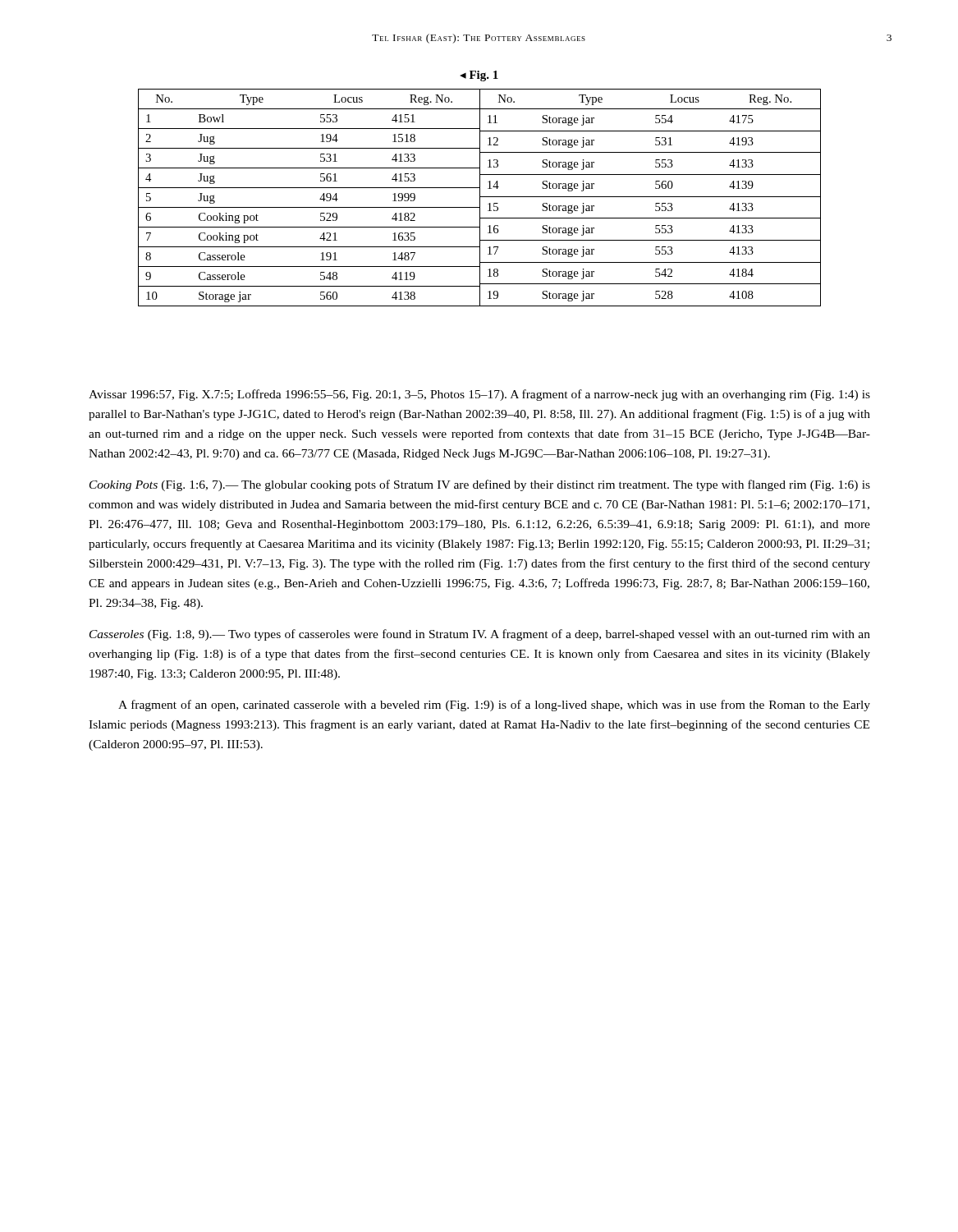
Task: Click on the region starting "◂ Fig. 1"
Action: (479, 75)
